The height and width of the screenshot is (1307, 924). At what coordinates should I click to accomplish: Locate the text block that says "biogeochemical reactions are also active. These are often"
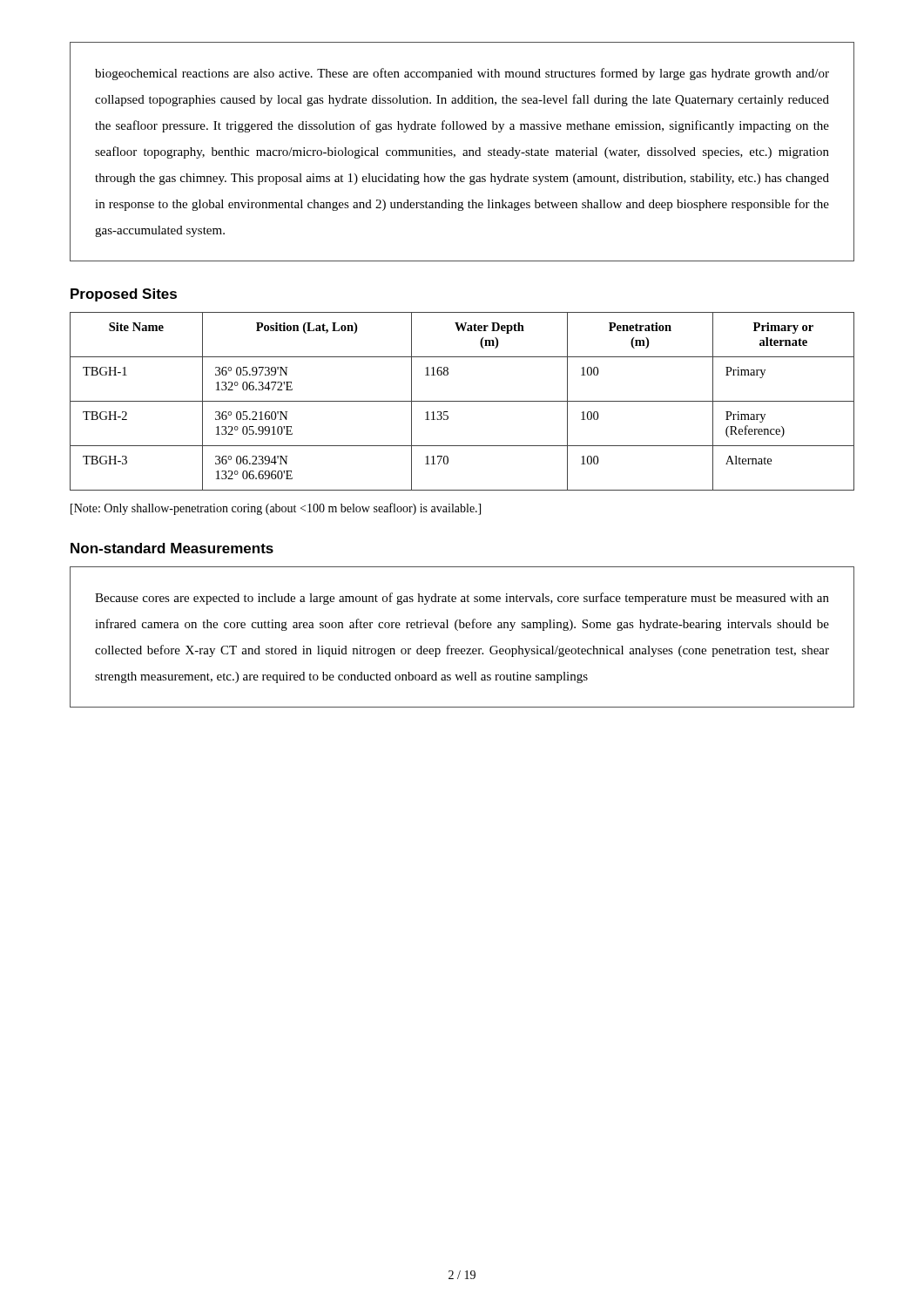[x=462, y=152]
